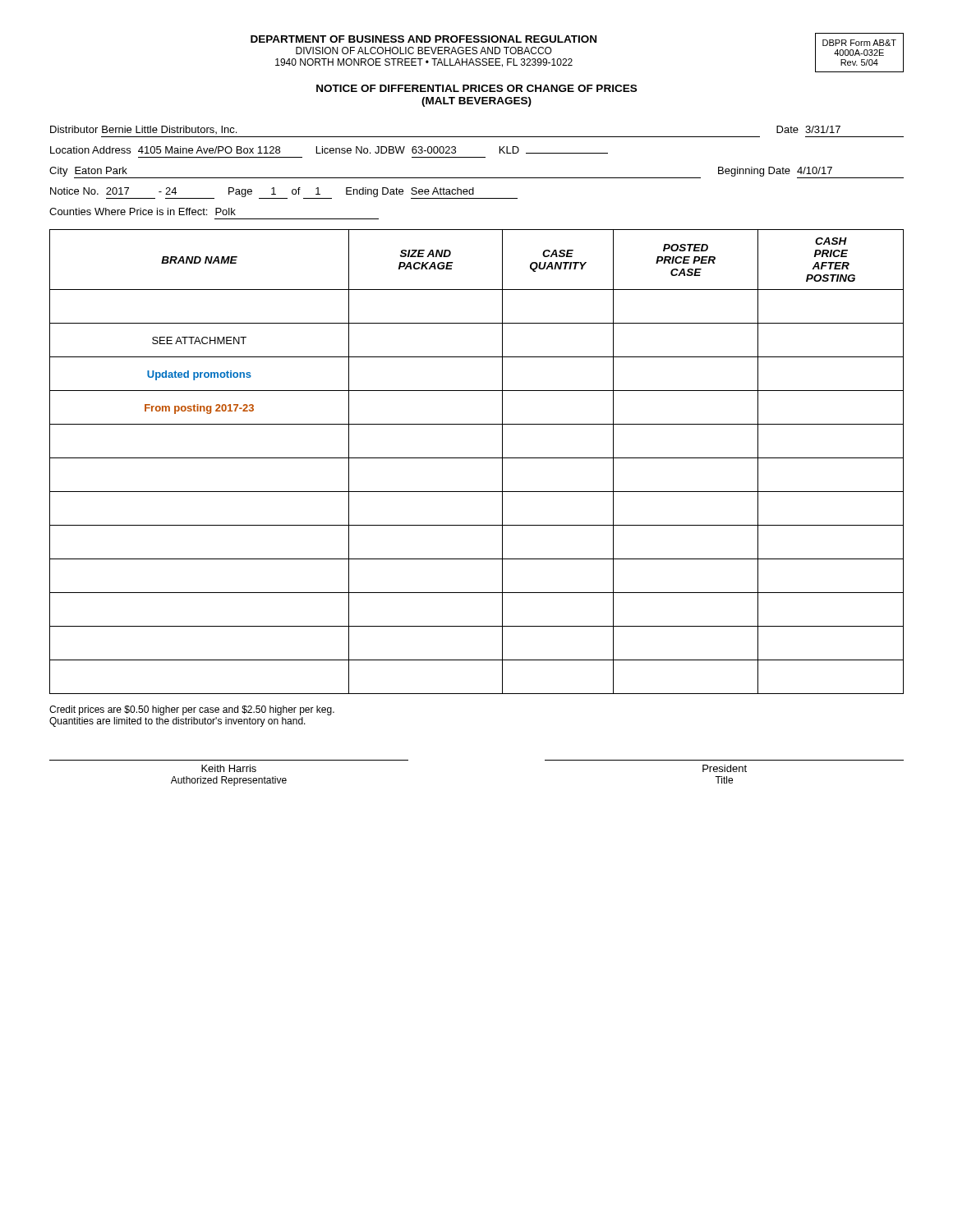Click on the text block that says "Distributor Bernie Little Distributors,"
Image resolution: width=953 pixels, height=1232 pixels.
[x=476, y=130]
